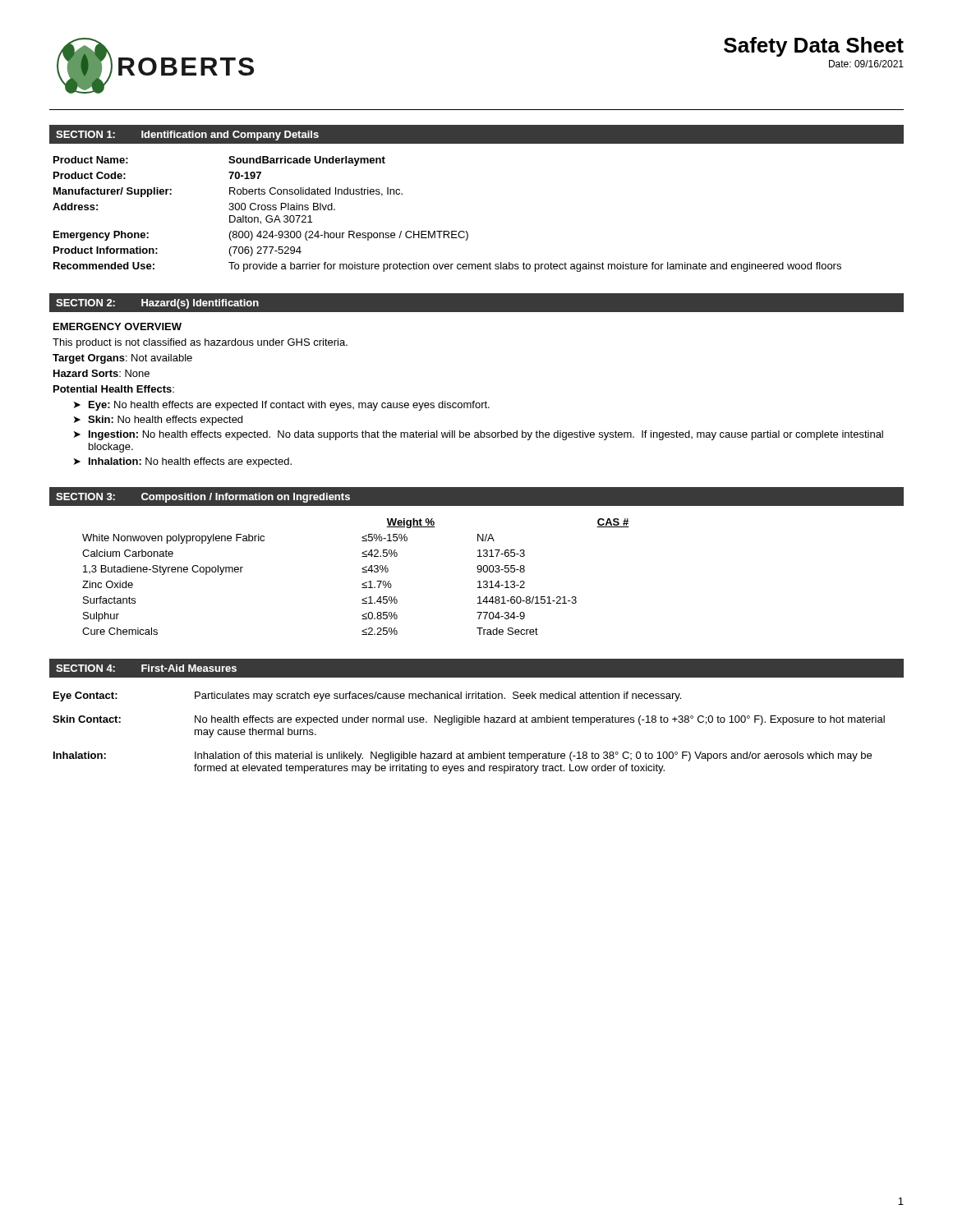This screenshot has width=953, height=1232.
Task: Navigate to the region starting "➤ Eye: No health effects are expected If"
Action: (x=281, y=404)
